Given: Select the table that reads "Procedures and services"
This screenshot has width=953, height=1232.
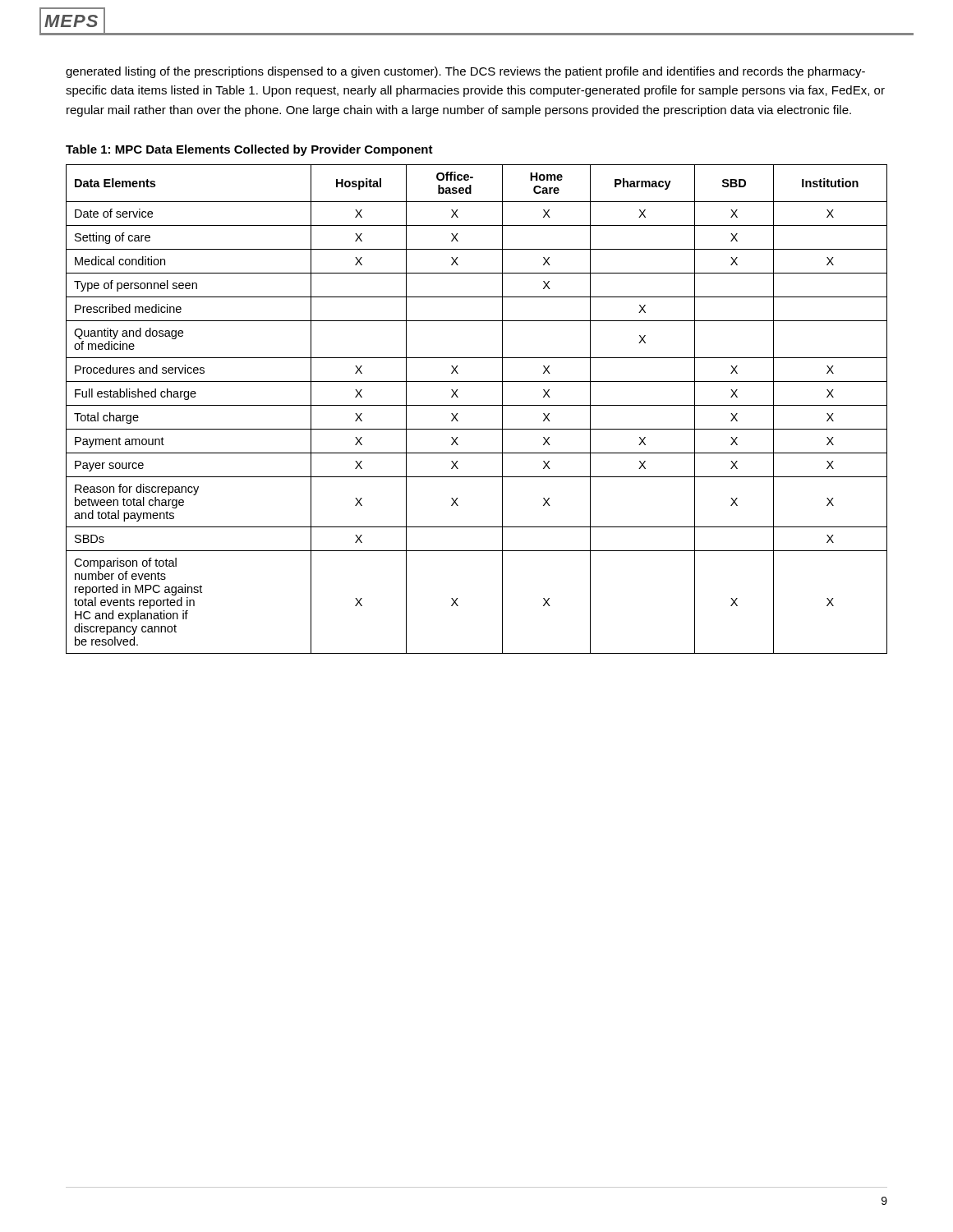Looking at the screenshot, I should pos(476,409).
